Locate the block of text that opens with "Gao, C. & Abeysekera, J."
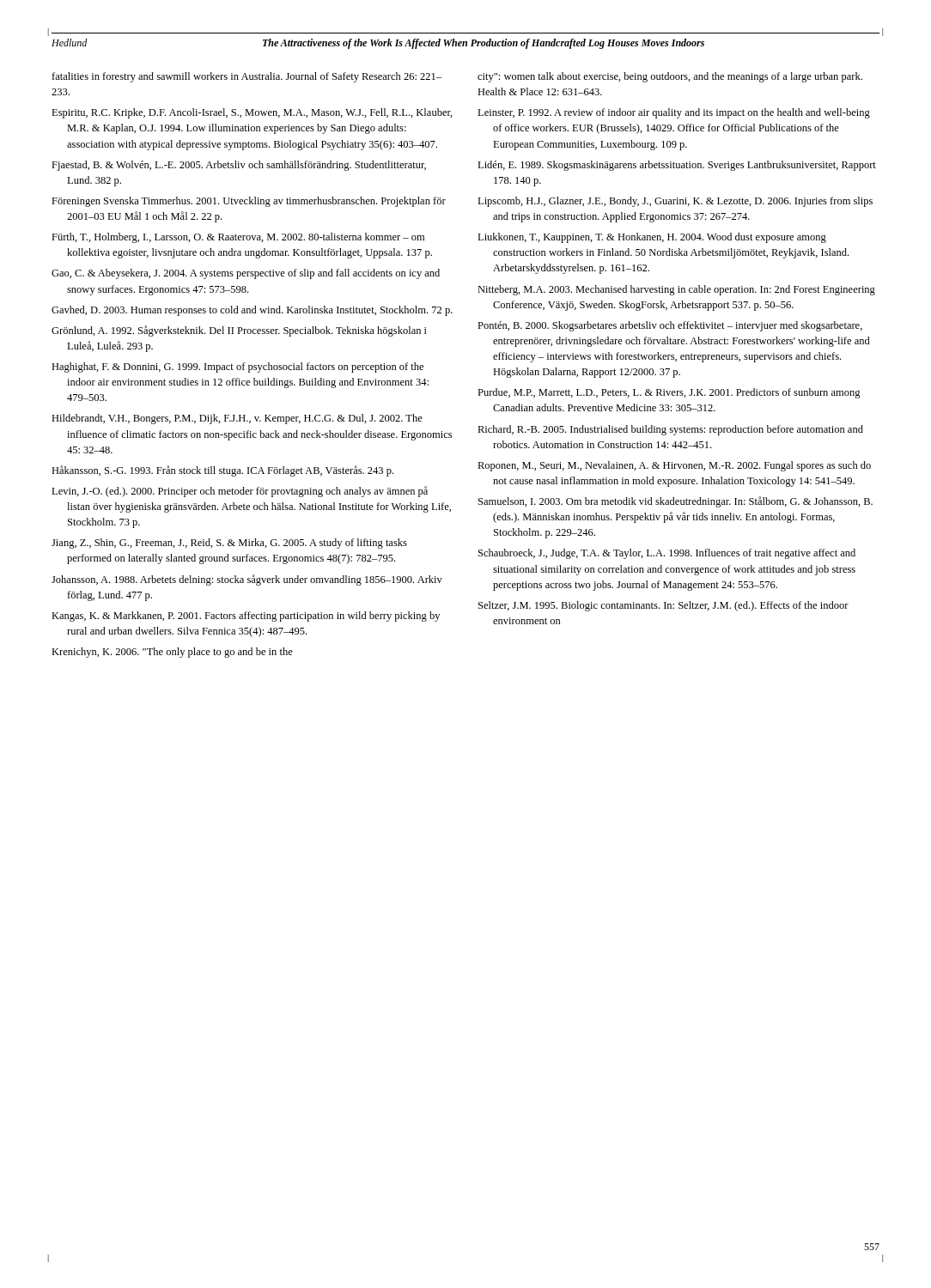The image size is (931, 1288). pyautogui.click(x=246, y=281)
